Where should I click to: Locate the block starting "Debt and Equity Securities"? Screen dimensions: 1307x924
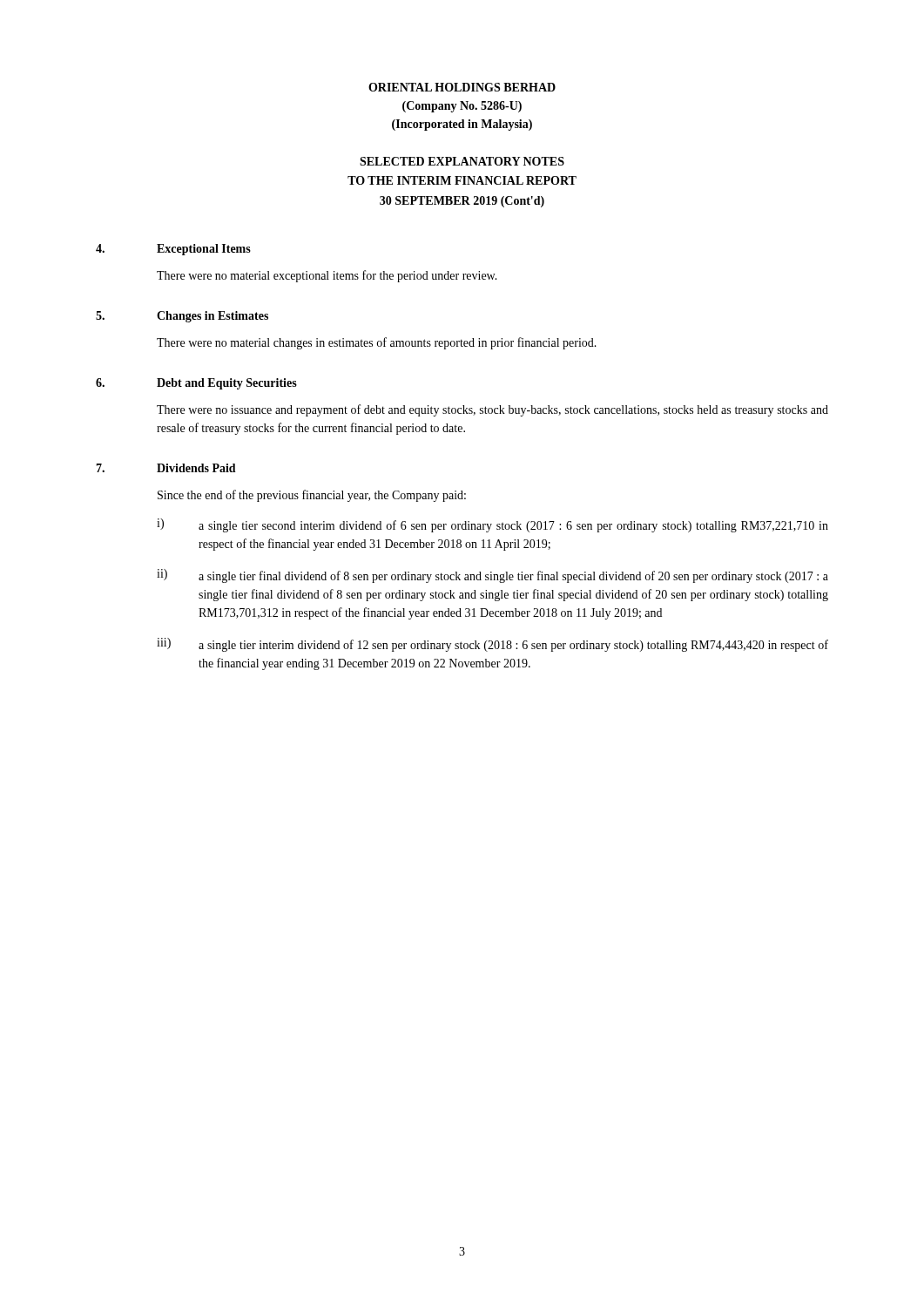(x=227, y=383)
